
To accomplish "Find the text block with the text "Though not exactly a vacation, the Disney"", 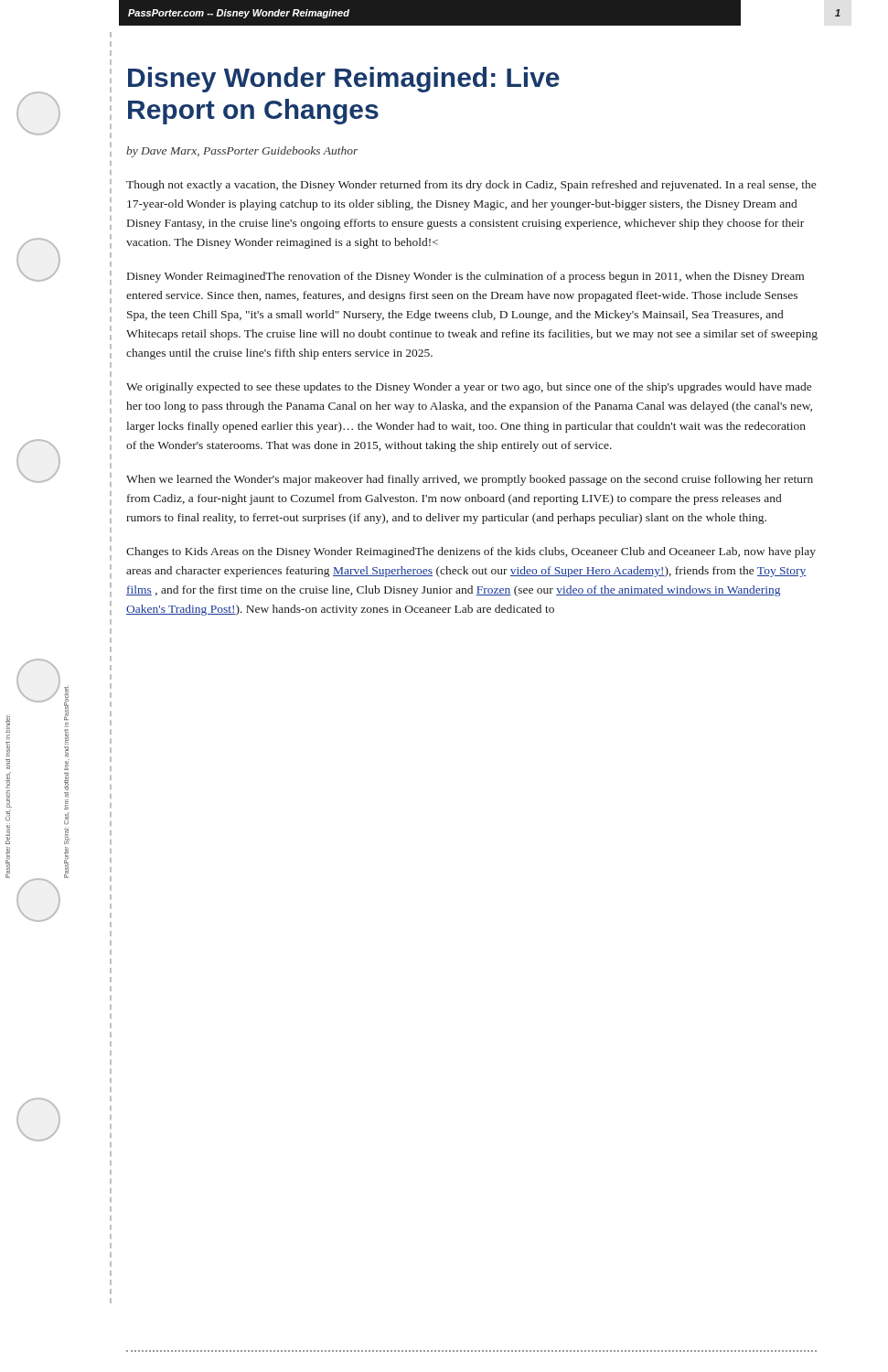I will pos(471,213).
